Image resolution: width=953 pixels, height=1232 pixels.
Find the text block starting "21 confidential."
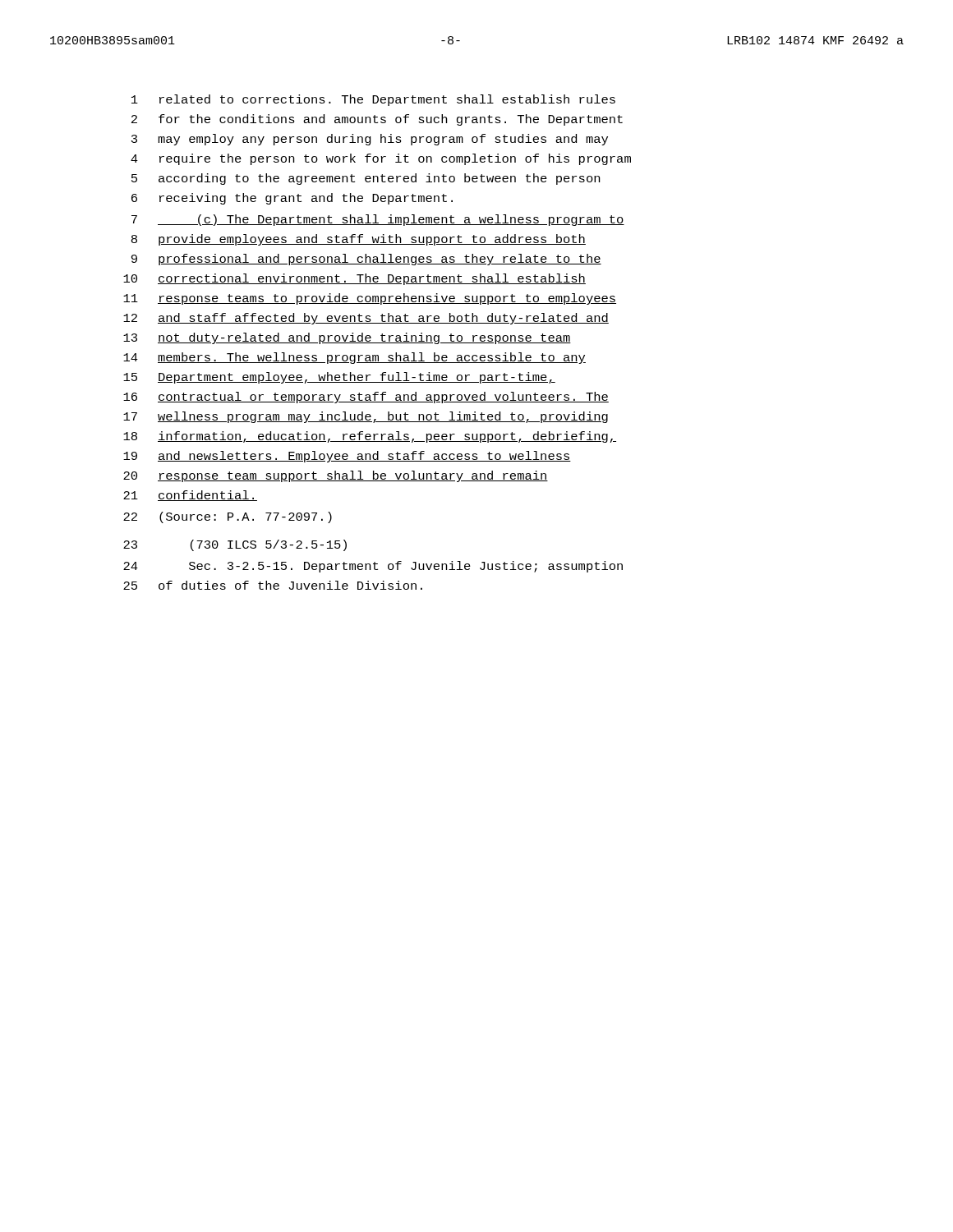(178, 496)
